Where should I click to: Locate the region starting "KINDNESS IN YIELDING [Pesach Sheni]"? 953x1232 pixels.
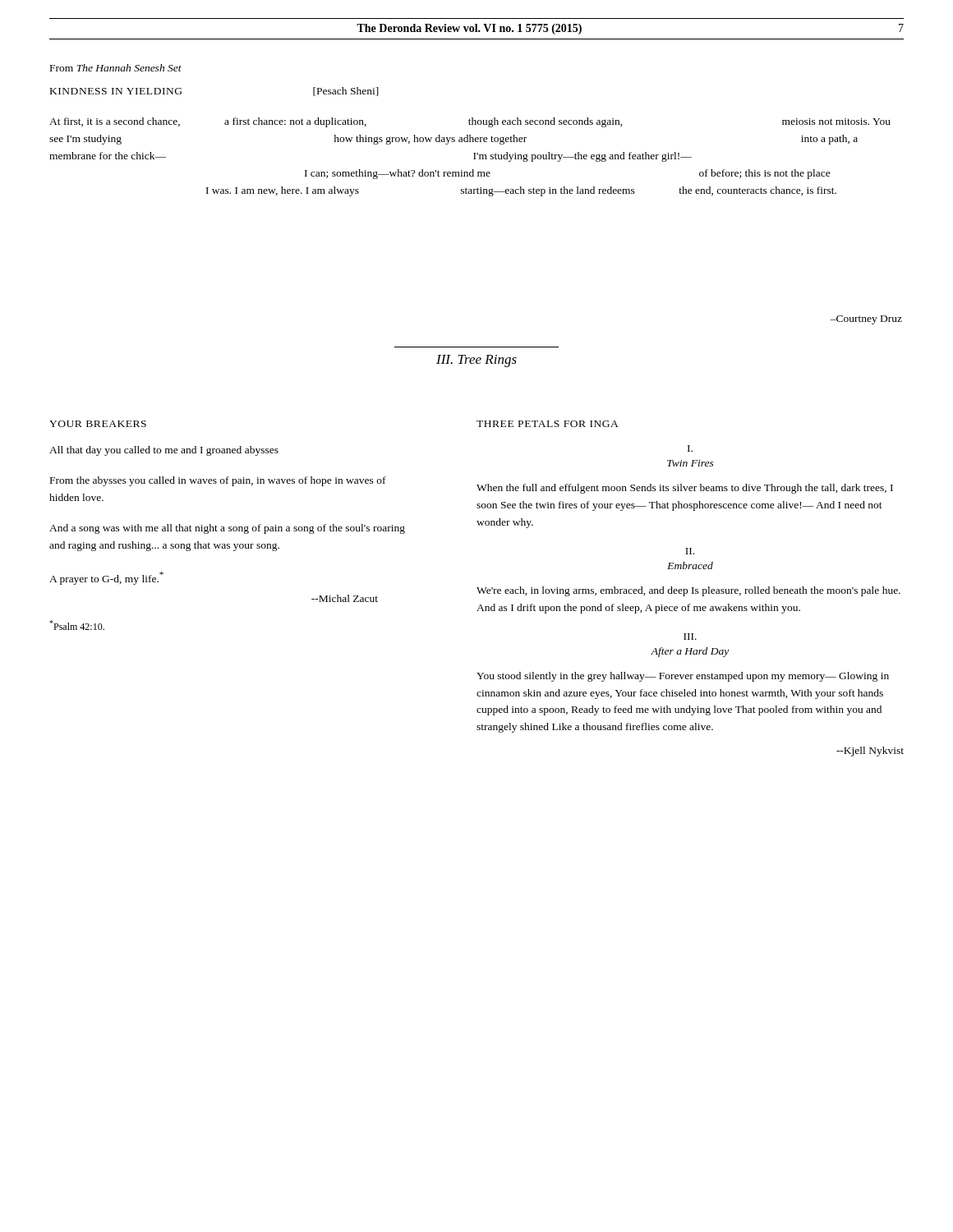113,92
